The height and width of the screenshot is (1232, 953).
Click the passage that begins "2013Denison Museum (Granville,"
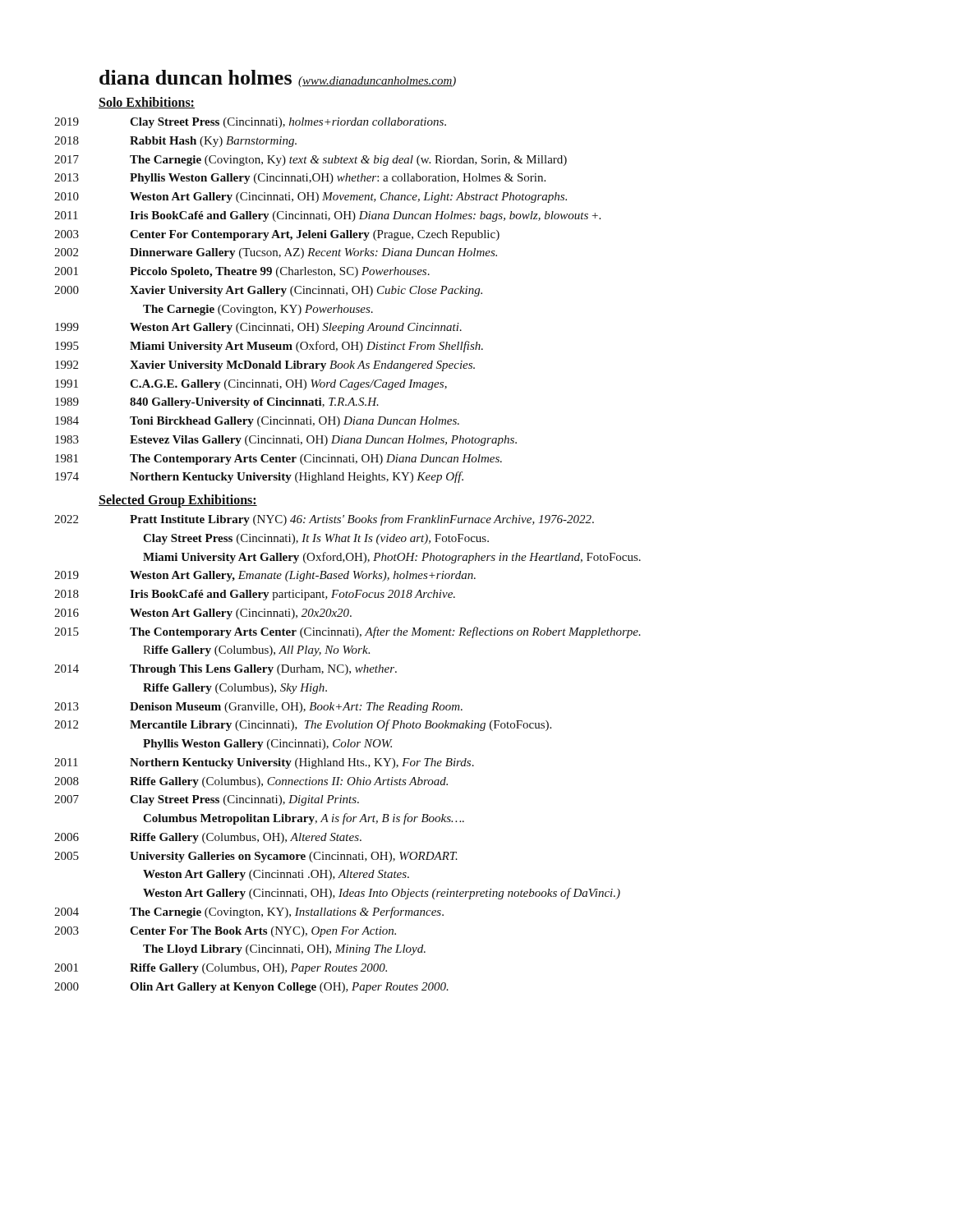click(x=281, y=707)
